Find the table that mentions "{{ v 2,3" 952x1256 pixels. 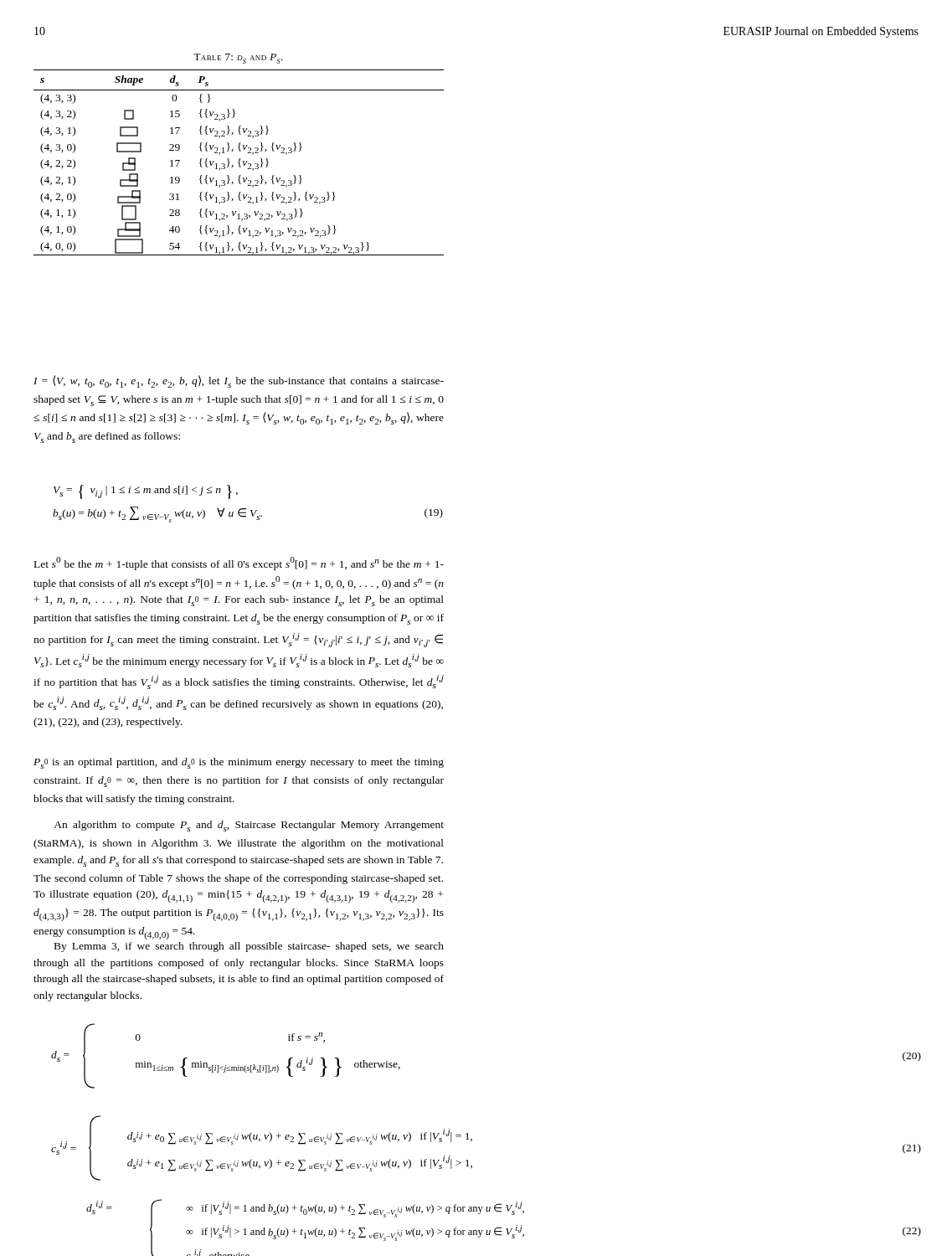[239, 153]
